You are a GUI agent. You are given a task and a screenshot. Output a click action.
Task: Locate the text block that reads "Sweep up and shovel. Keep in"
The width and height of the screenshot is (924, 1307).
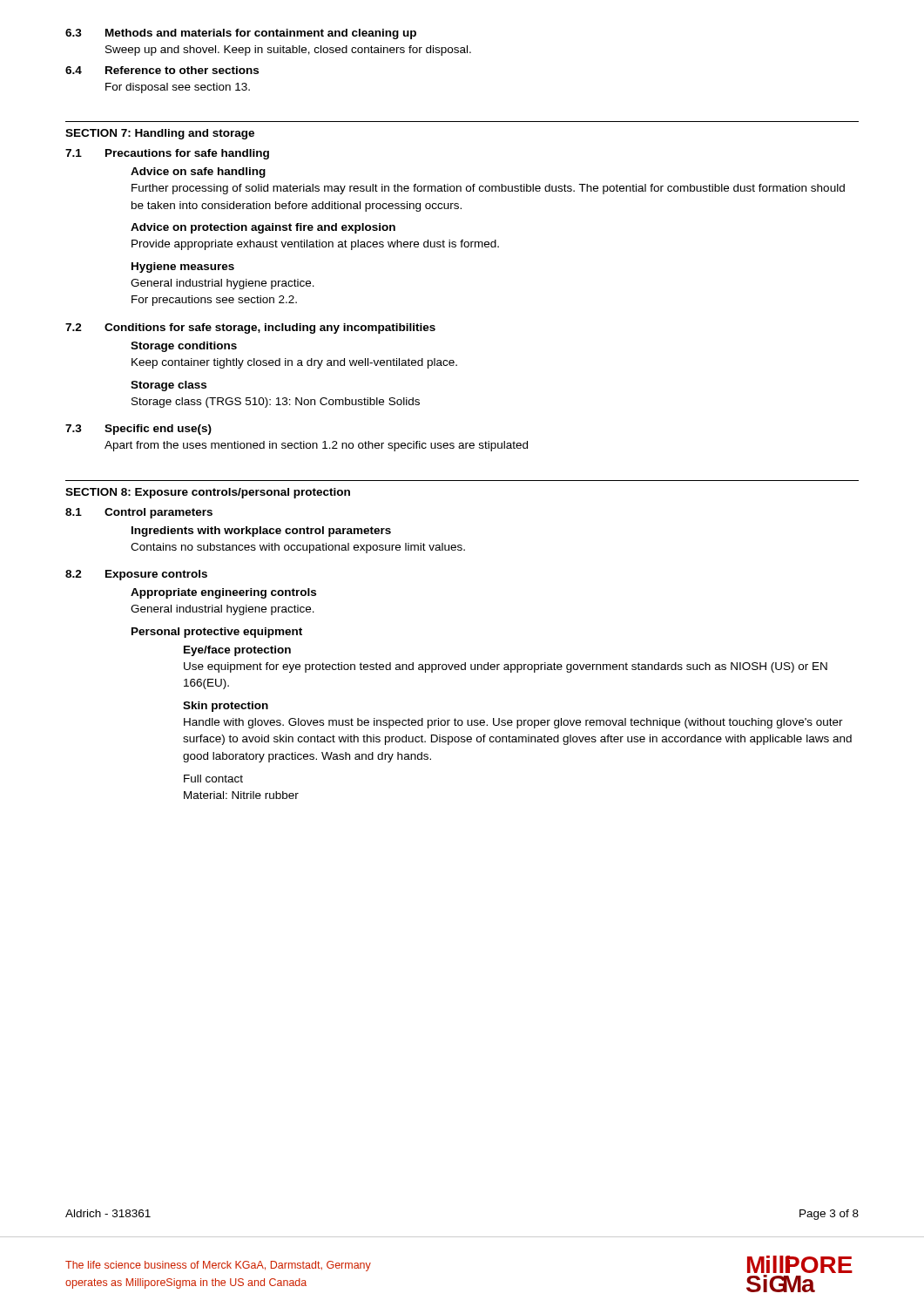288,49
